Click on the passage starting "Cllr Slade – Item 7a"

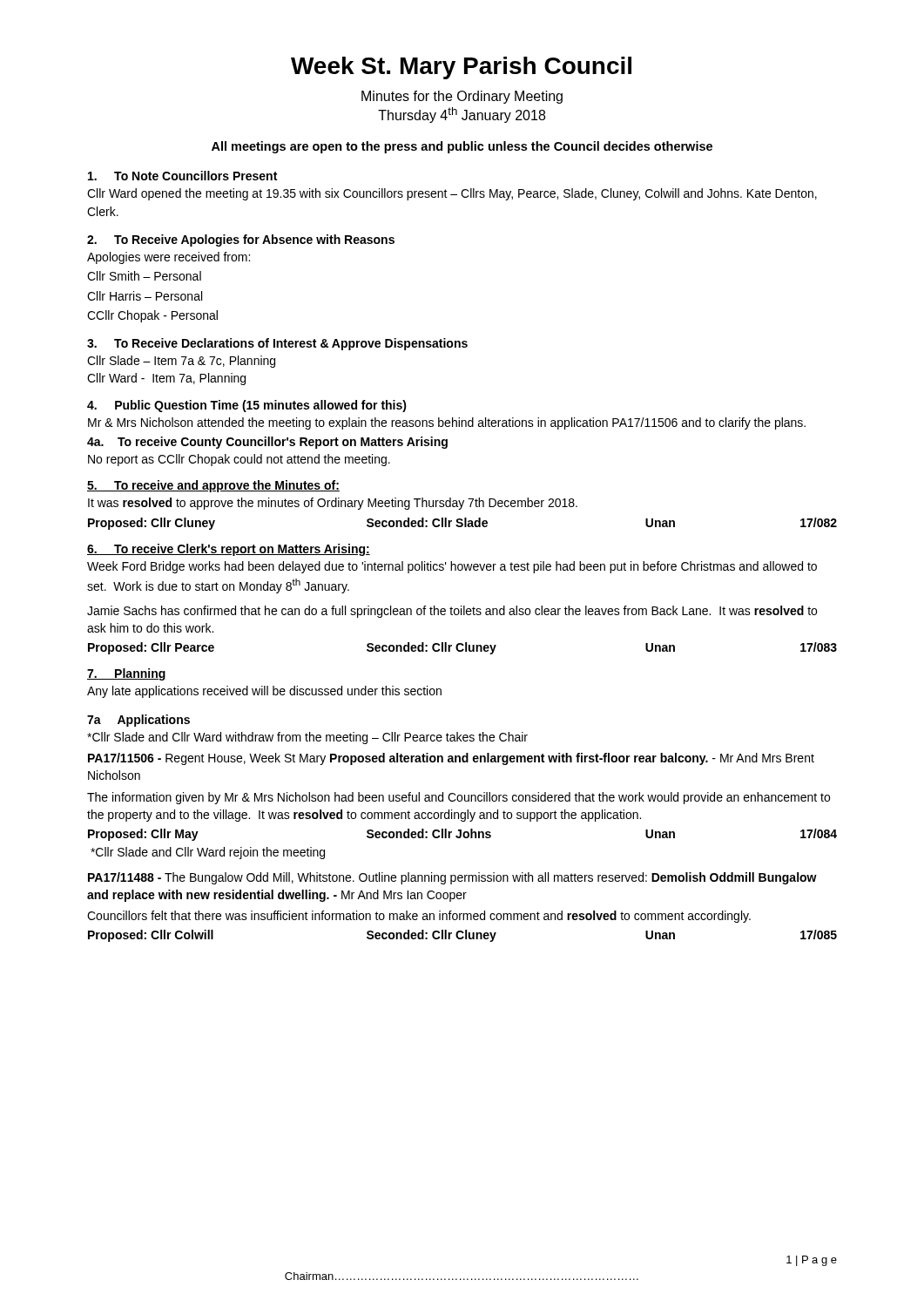tap(182, 370)
